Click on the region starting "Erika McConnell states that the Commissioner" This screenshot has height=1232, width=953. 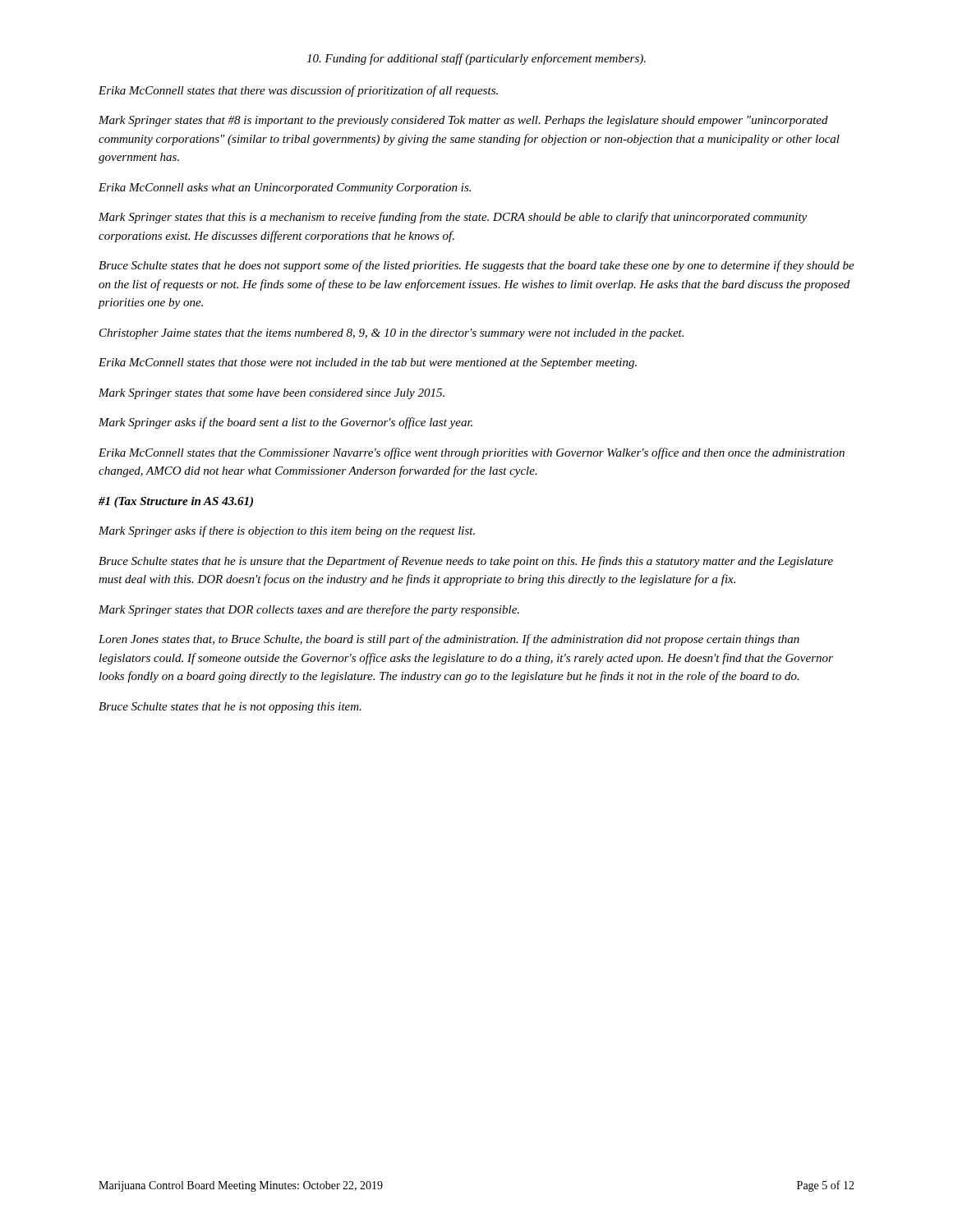pyautogui.click(x=472, y=461)
